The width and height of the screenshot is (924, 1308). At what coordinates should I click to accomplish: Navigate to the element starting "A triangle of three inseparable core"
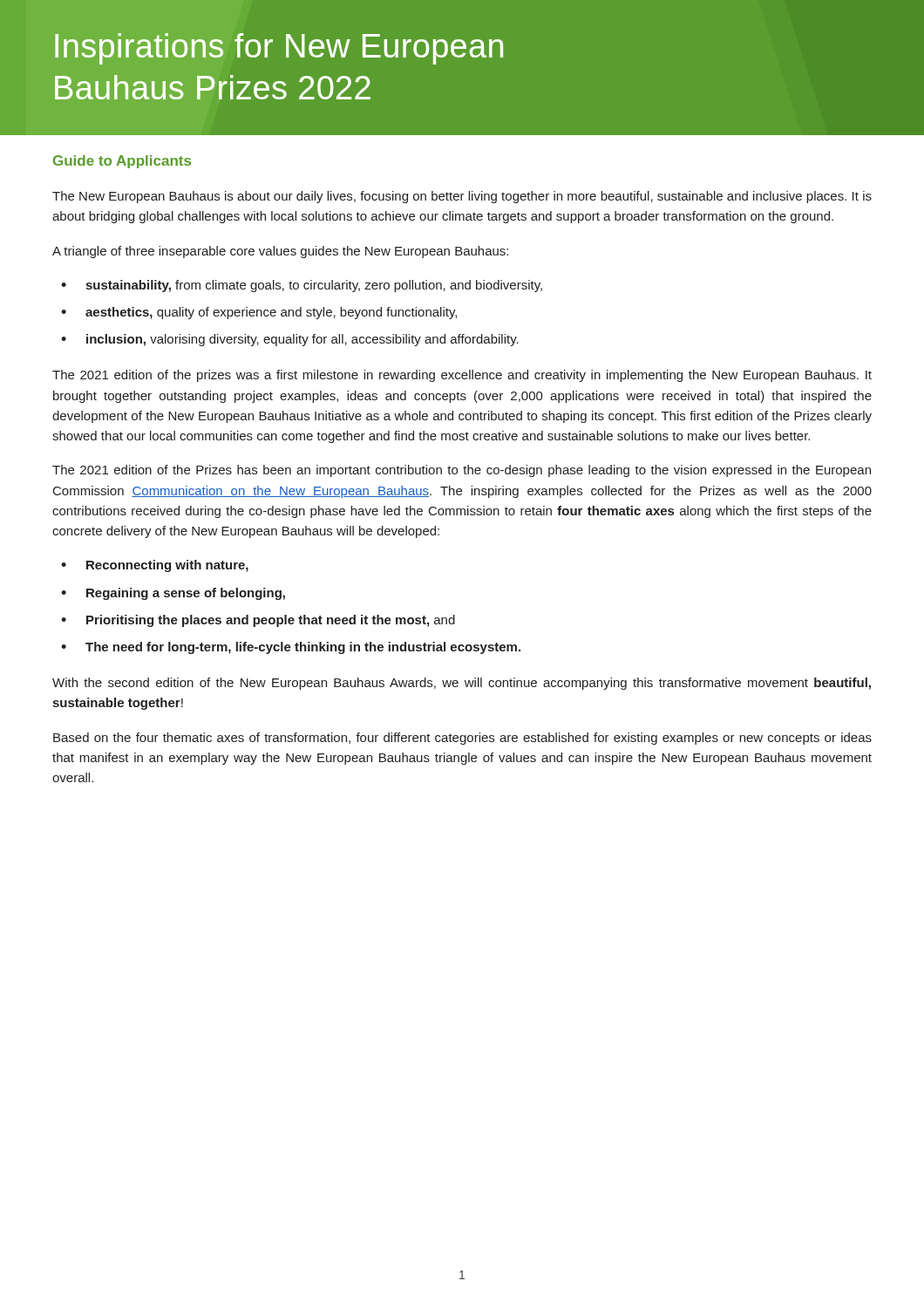[x=281, y=250]
